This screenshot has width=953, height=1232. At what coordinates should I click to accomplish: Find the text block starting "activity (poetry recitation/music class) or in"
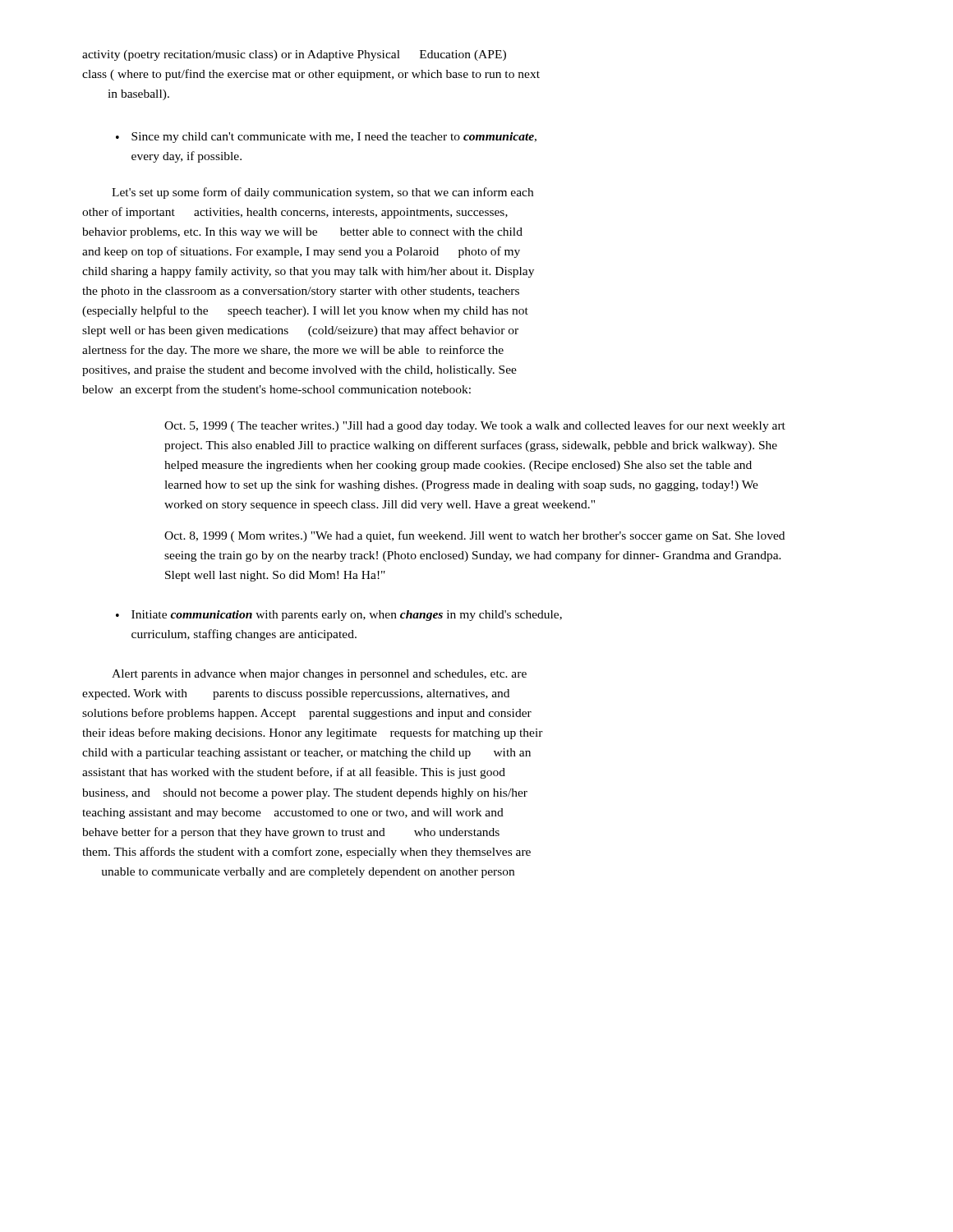pos(311,74)
